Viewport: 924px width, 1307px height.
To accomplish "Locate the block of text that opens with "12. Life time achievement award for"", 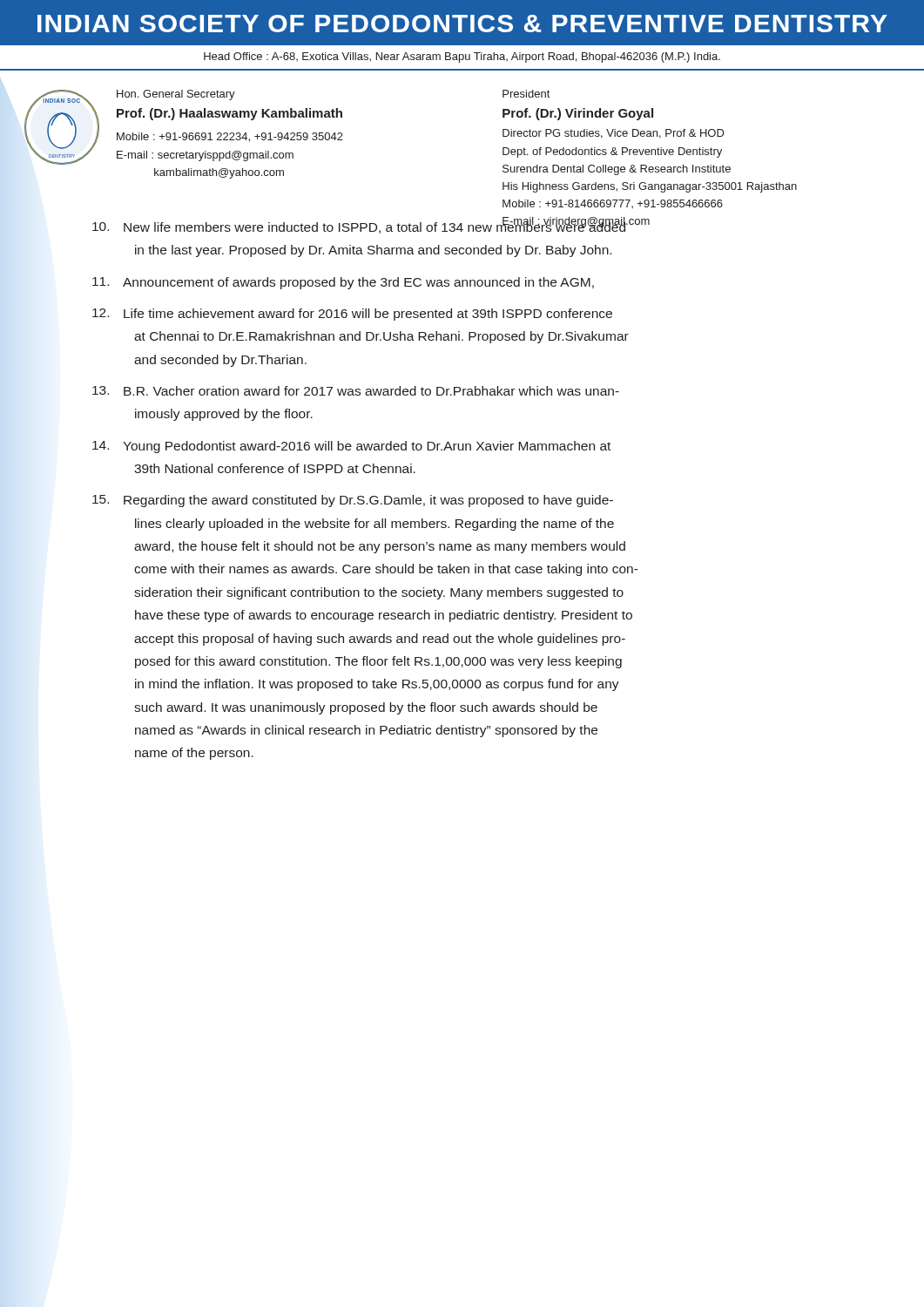I will pos(496,337).
